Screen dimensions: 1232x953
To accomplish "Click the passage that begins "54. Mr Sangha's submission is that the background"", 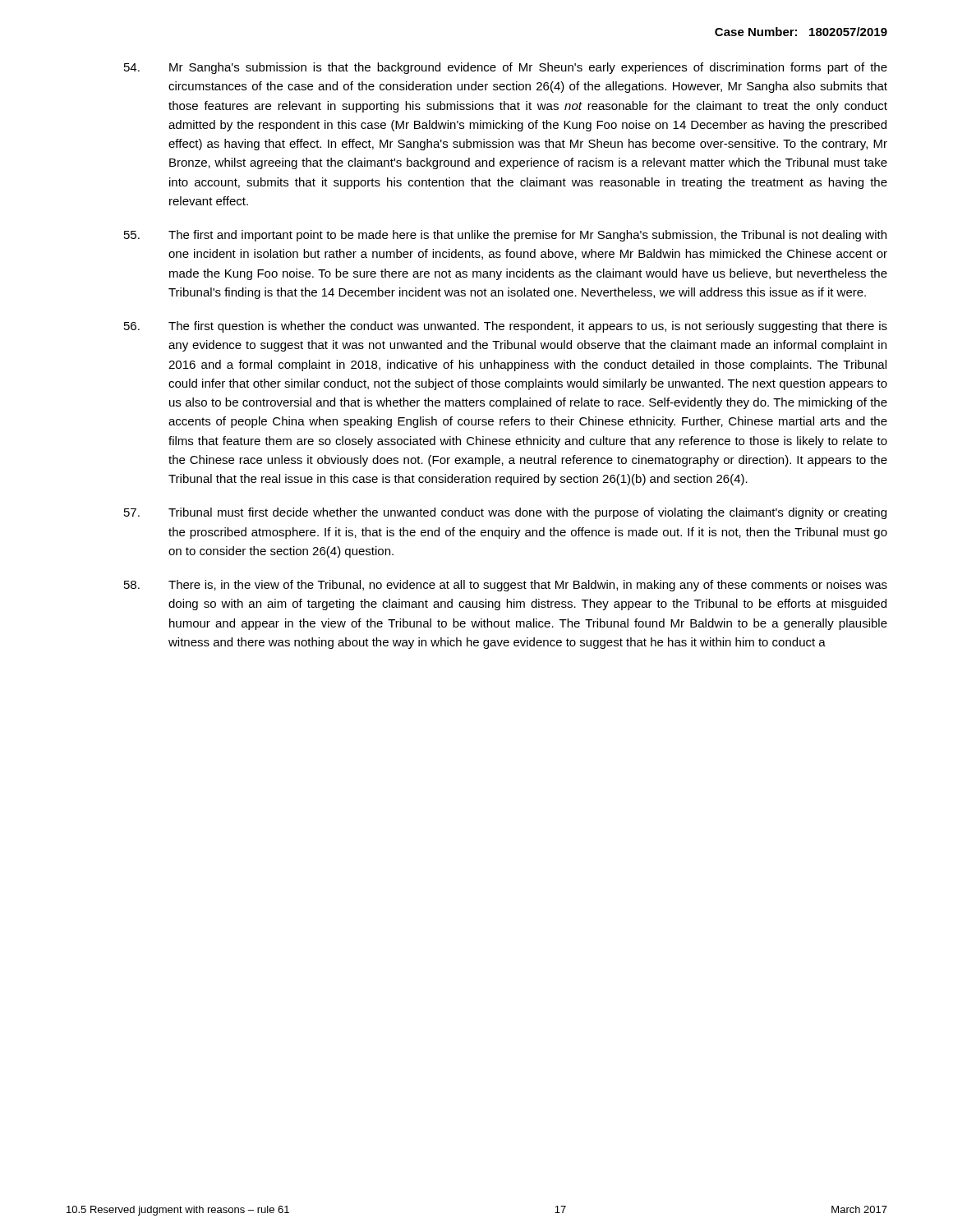I will (x=505, y=134).
